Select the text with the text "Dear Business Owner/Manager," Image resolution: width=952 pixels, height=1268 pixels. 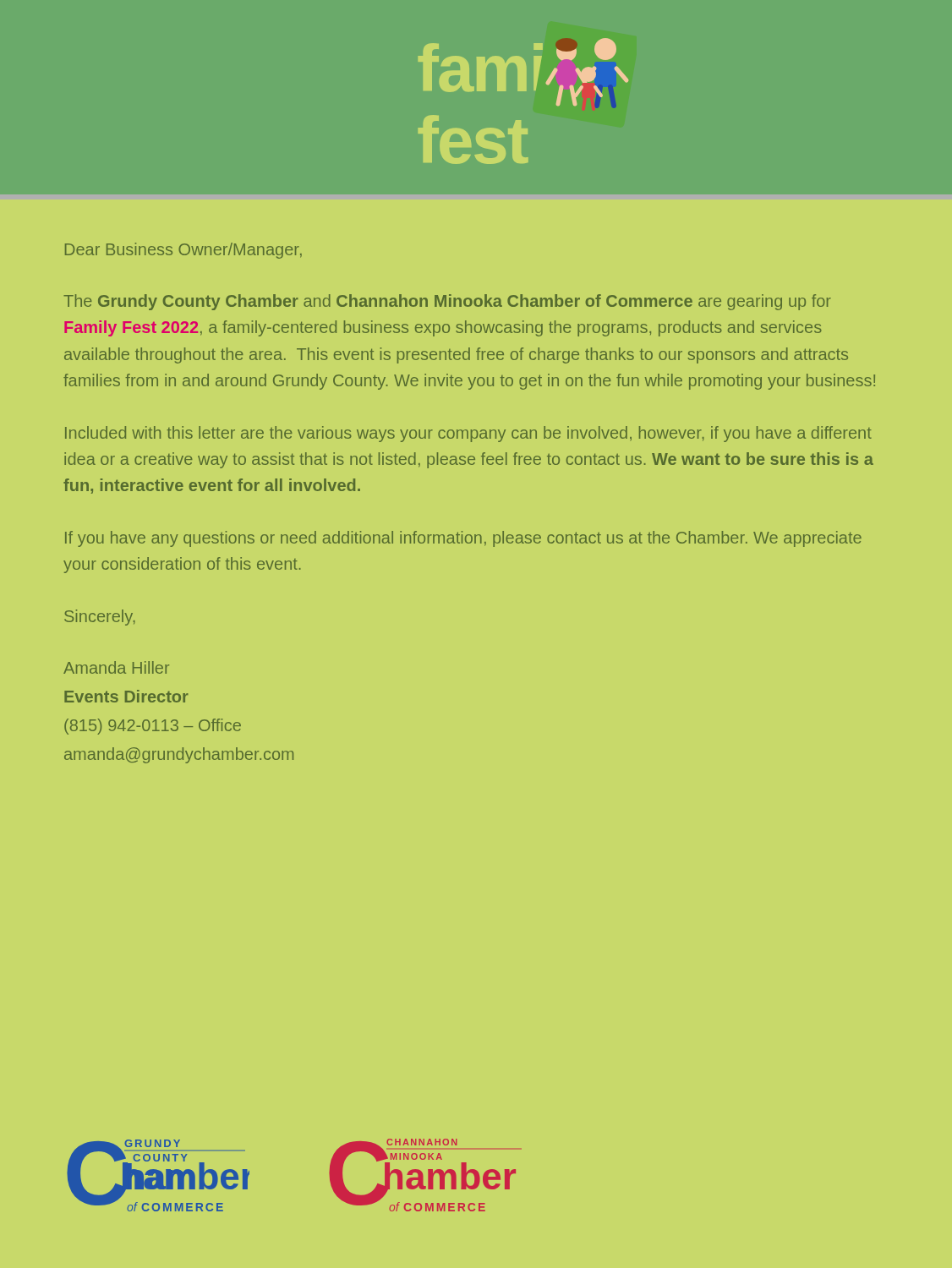183,249
